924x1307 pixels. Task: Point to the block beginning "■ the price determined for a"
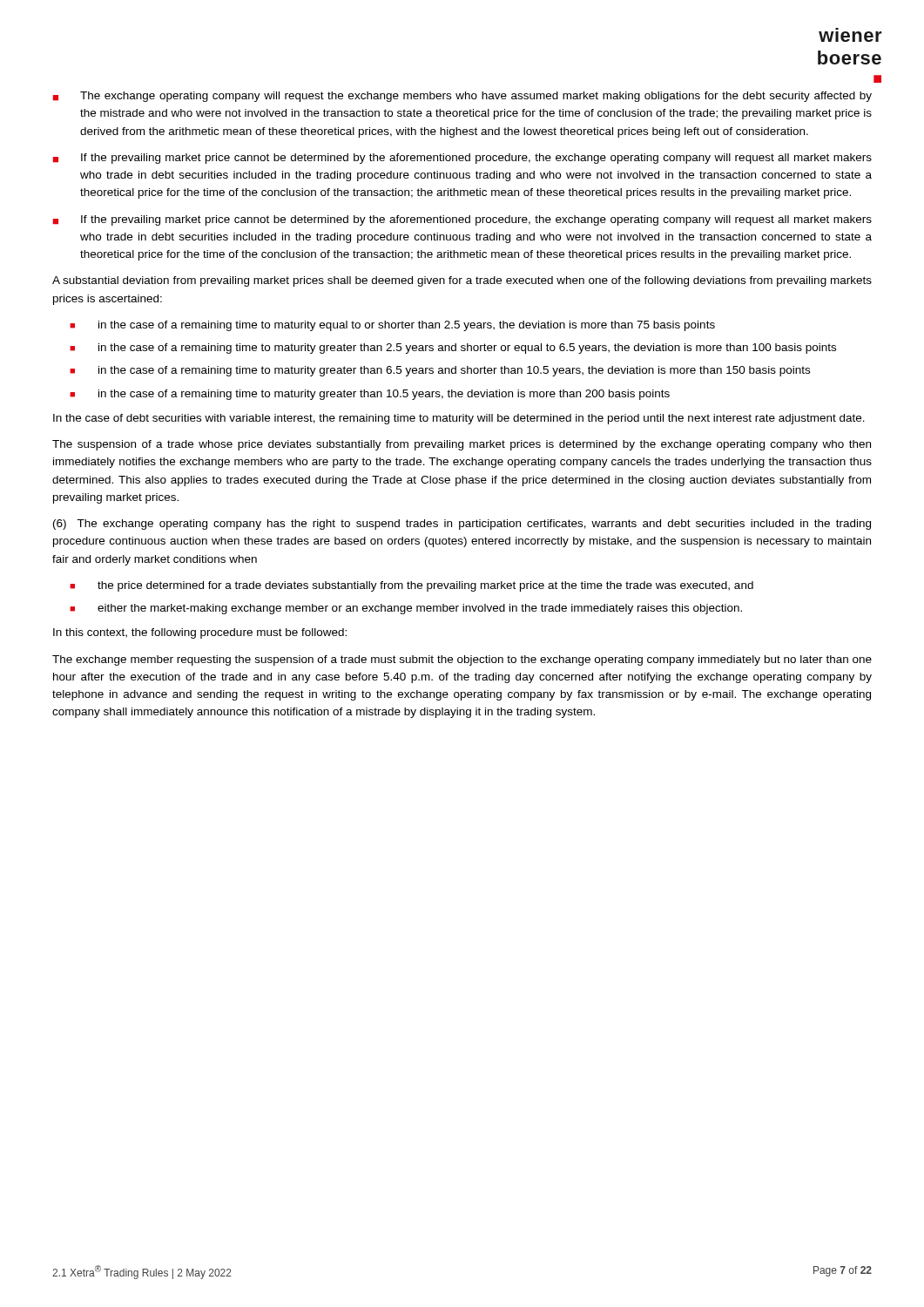coord(412,586)
